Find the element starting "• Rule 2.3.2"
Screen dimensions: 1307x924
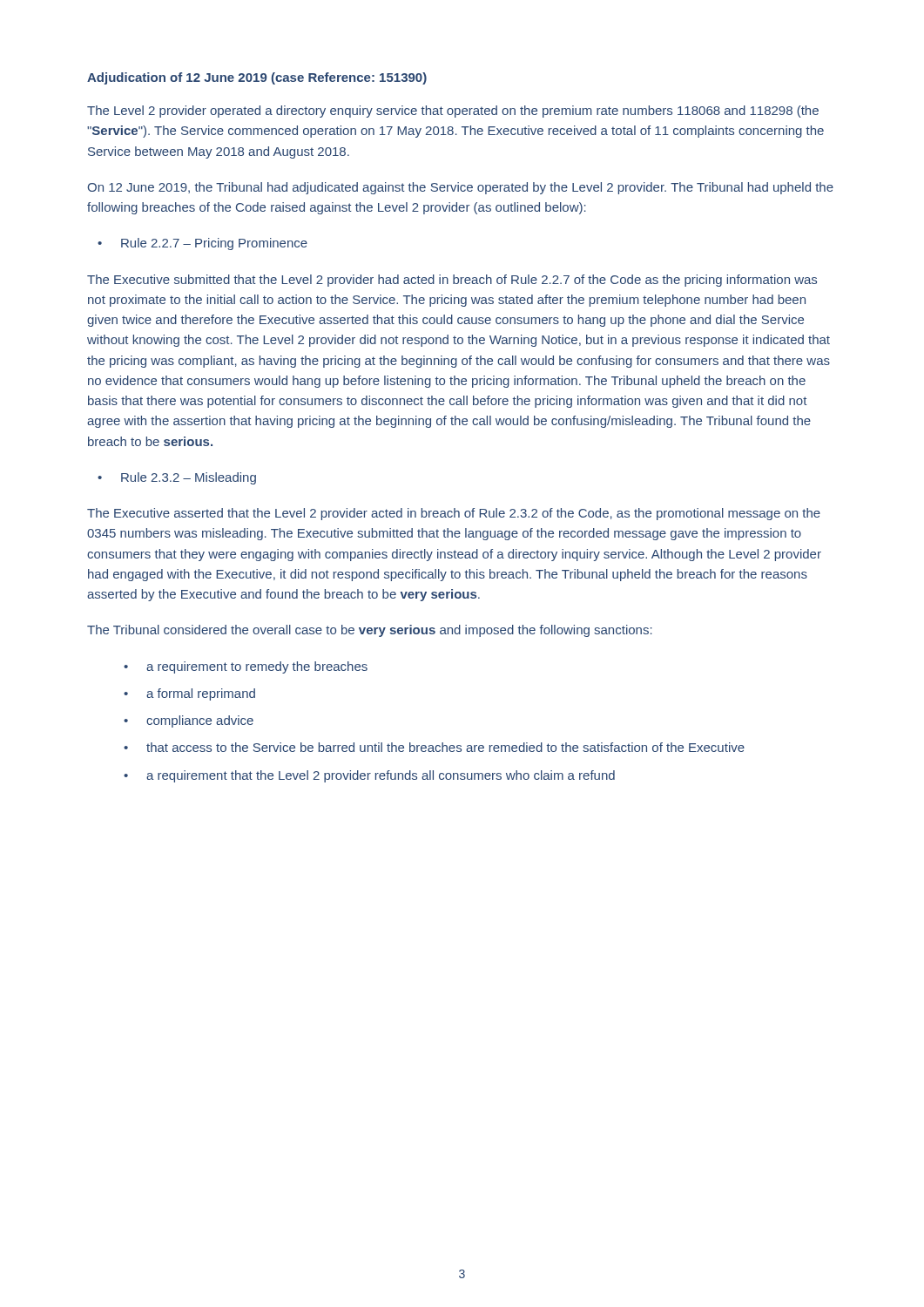click(177, 477)
